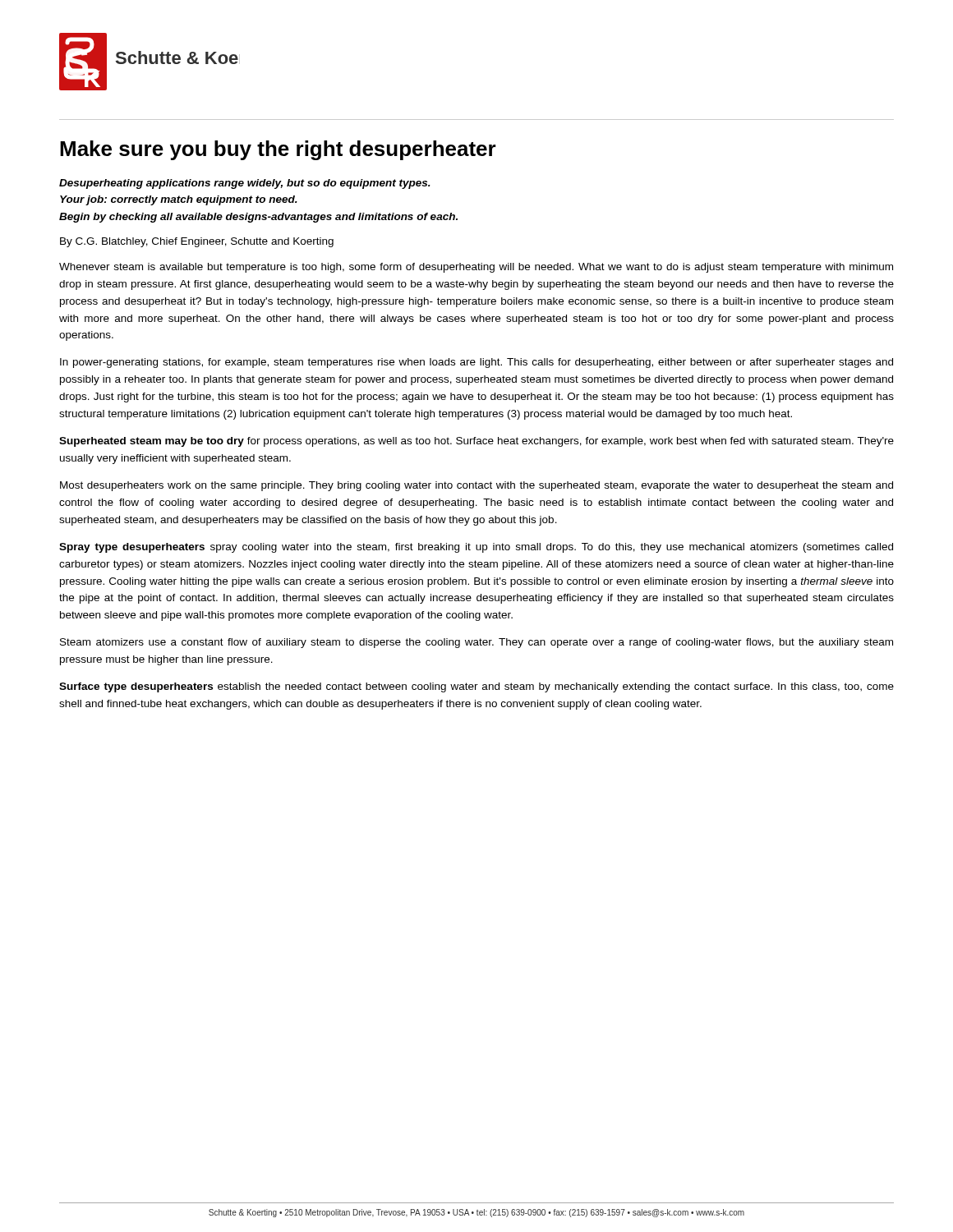Find the region starting "In power-generating stations, for example, steam temperatures"
The width and height of the screenshot is (953, 1232).
(x=476, y=388)
